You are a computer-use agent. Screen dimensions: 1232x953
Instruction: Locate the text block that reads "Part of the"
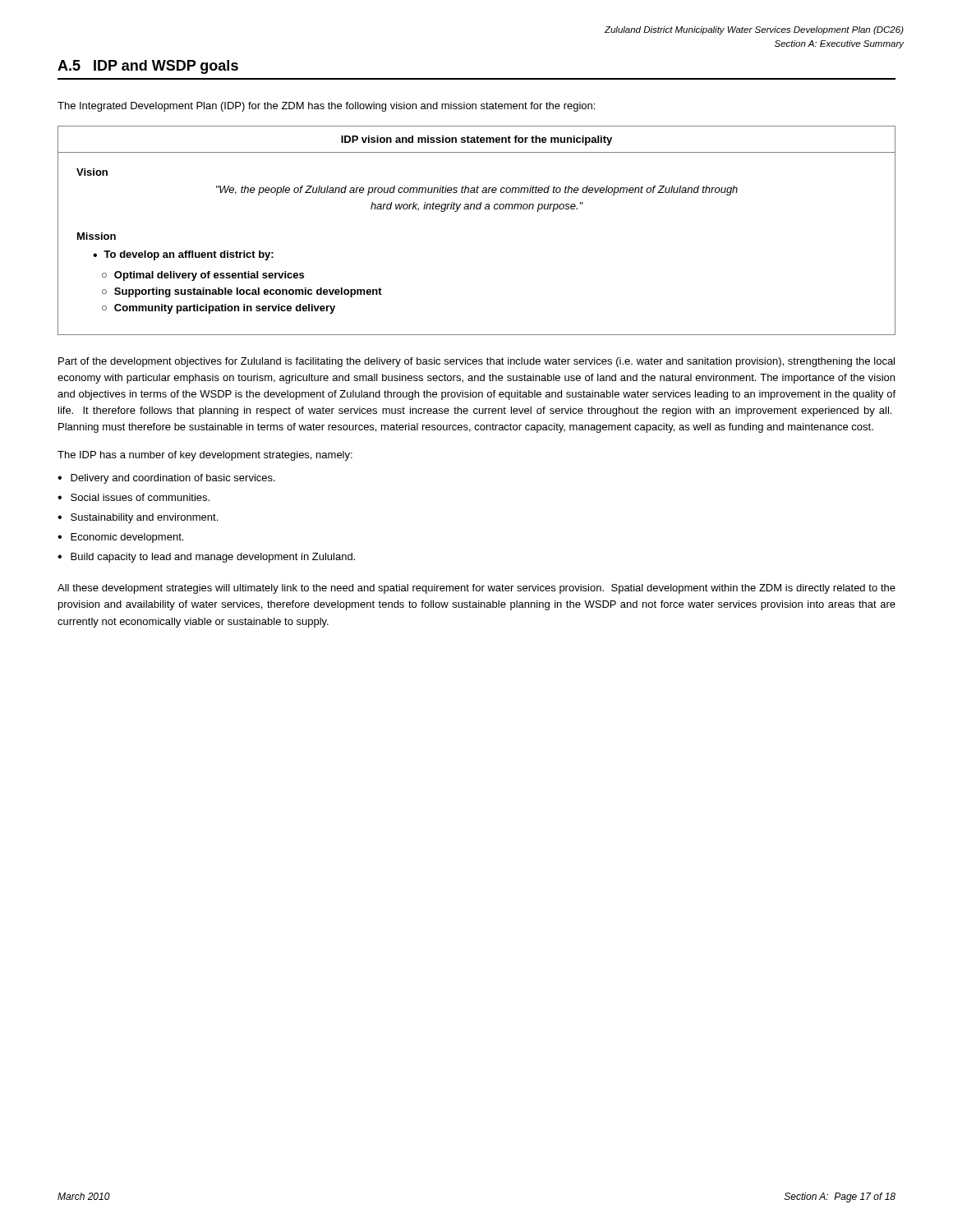tap(476, 394)
